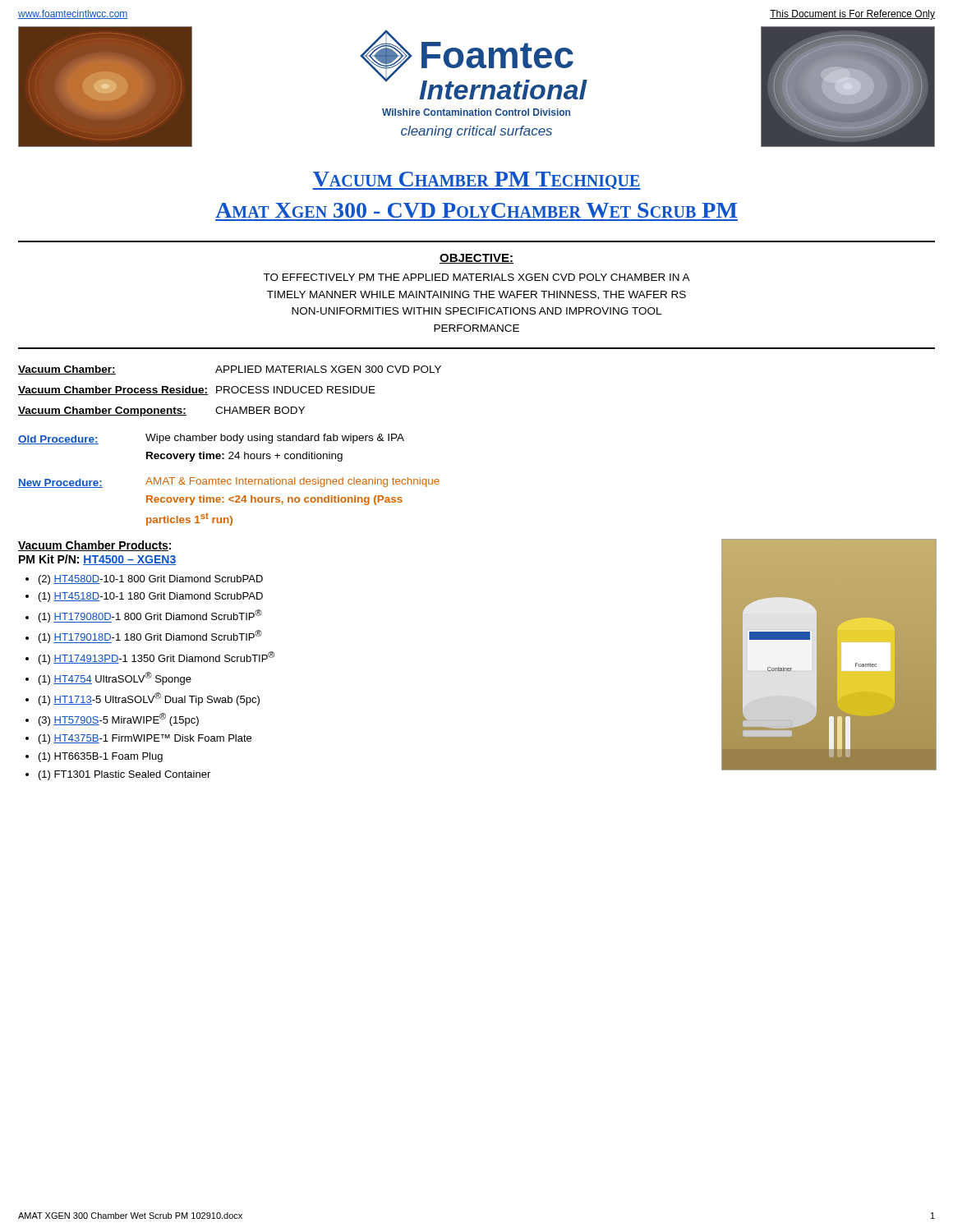The height and width of the screenshot is (1232, 953).
Task: Select the text block starting "OBJECTIVE: TO EFFECTIVELY PM THE APPLIED MATERIALS XGEN"
Action: click(x=476, y=294)
